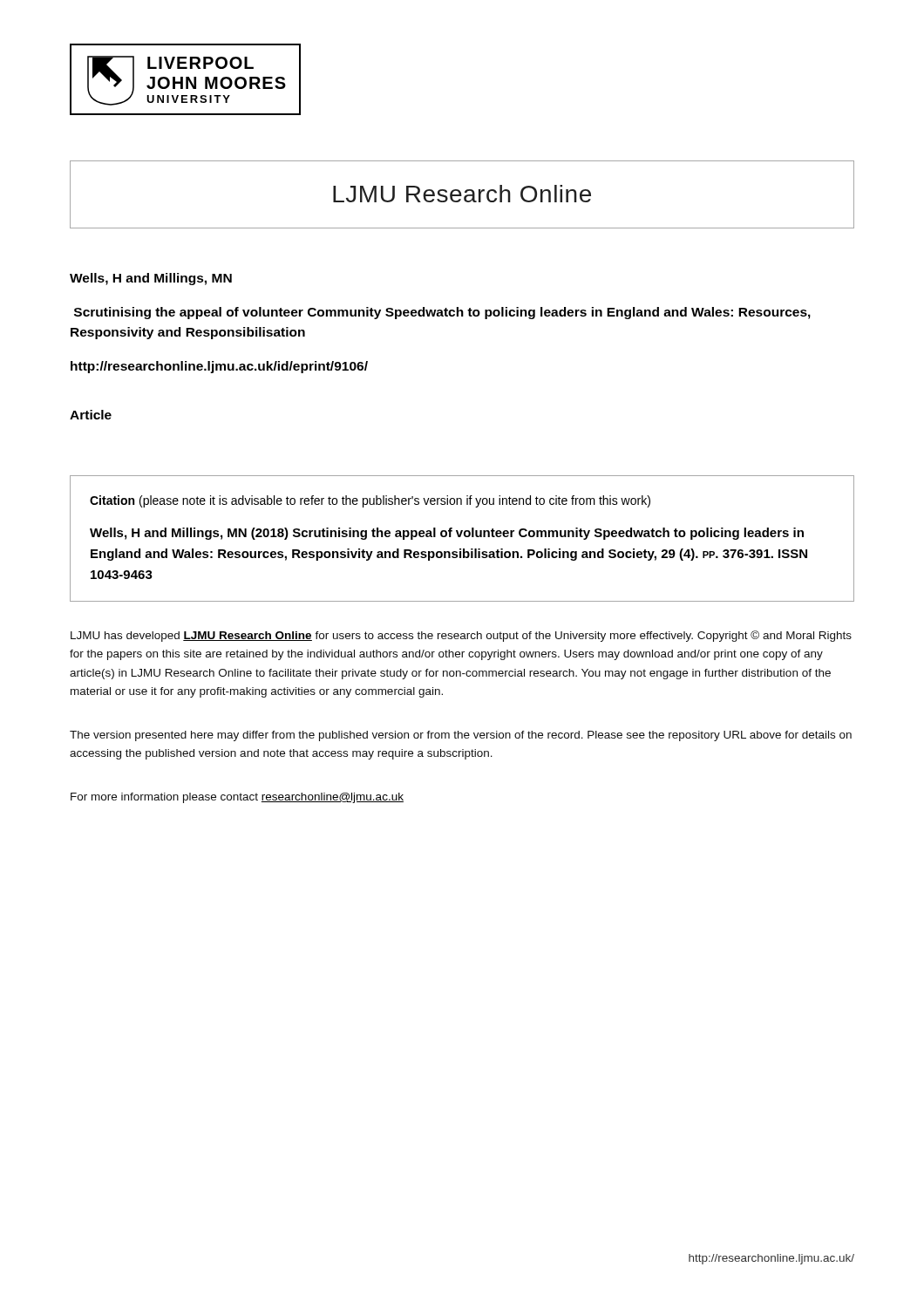
Task: Locate a logo
Action: pos(462,90)
